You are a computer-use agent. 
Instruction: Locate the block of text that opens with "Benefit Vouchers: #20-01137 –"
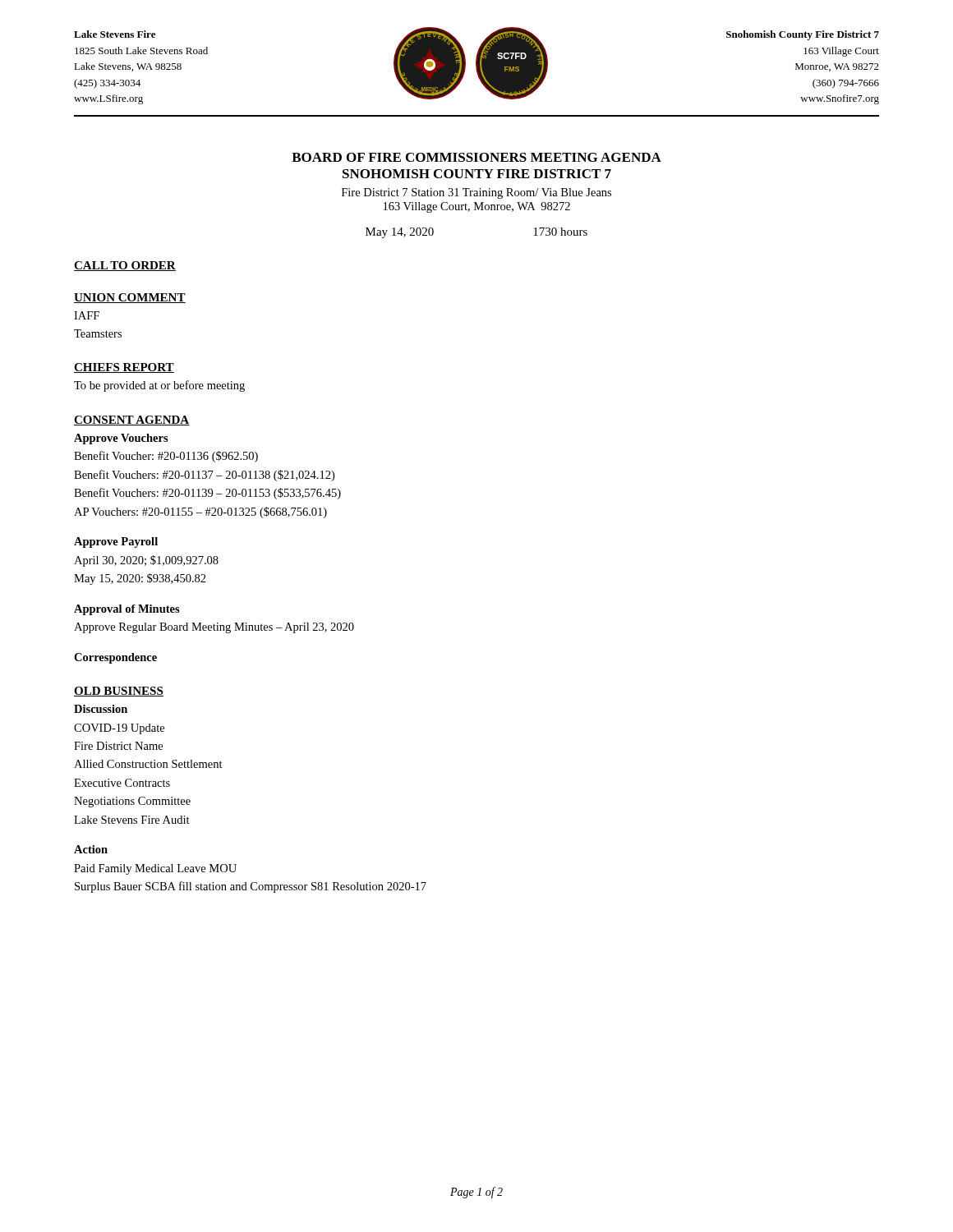tap(204, 475)
